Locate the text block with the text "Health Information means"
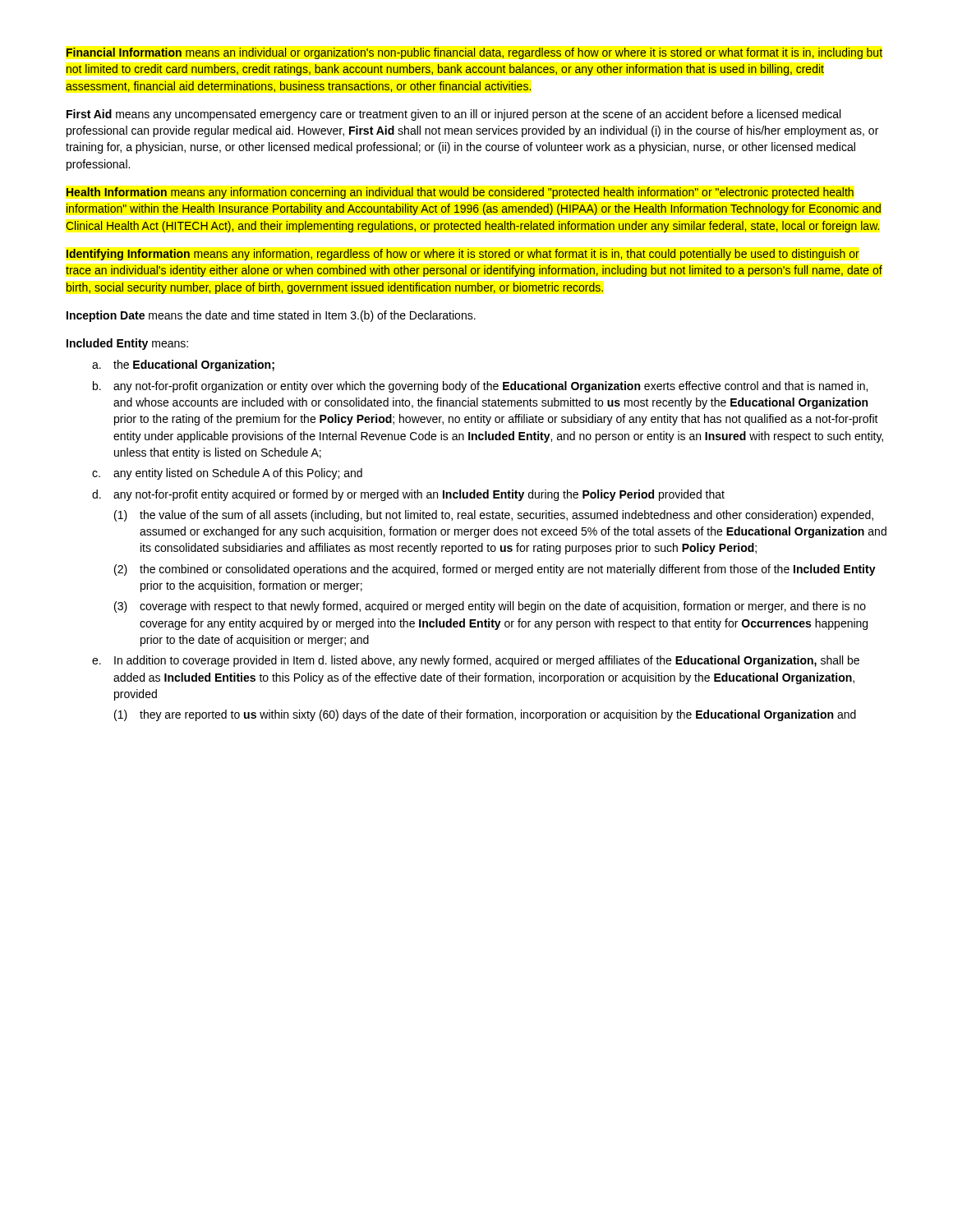The height and width of the screenshot is (1232, 953). tap(474, 209)
